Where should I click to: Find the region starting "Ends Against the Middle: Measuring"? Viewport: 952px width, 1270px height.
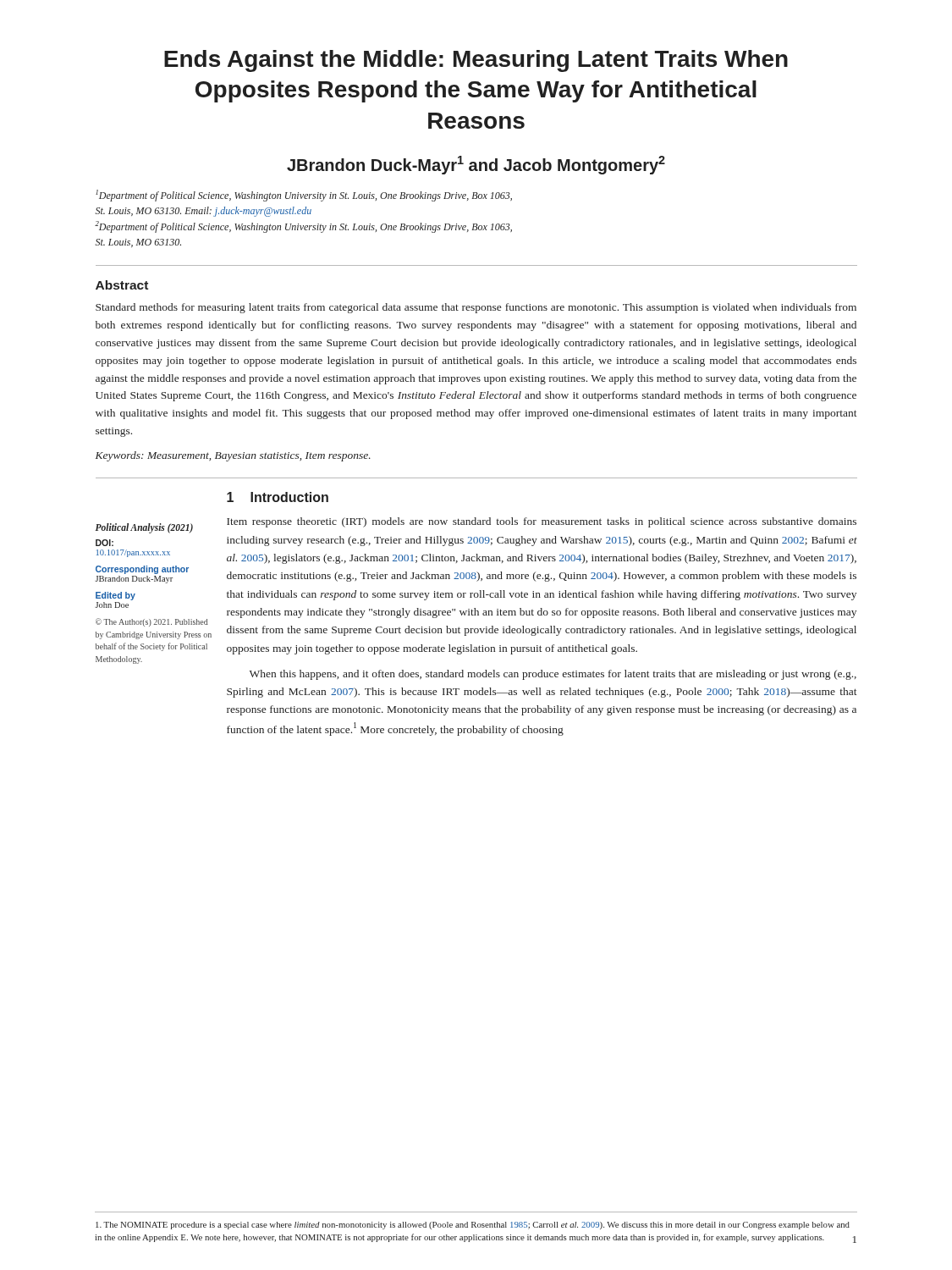(476, 90)
